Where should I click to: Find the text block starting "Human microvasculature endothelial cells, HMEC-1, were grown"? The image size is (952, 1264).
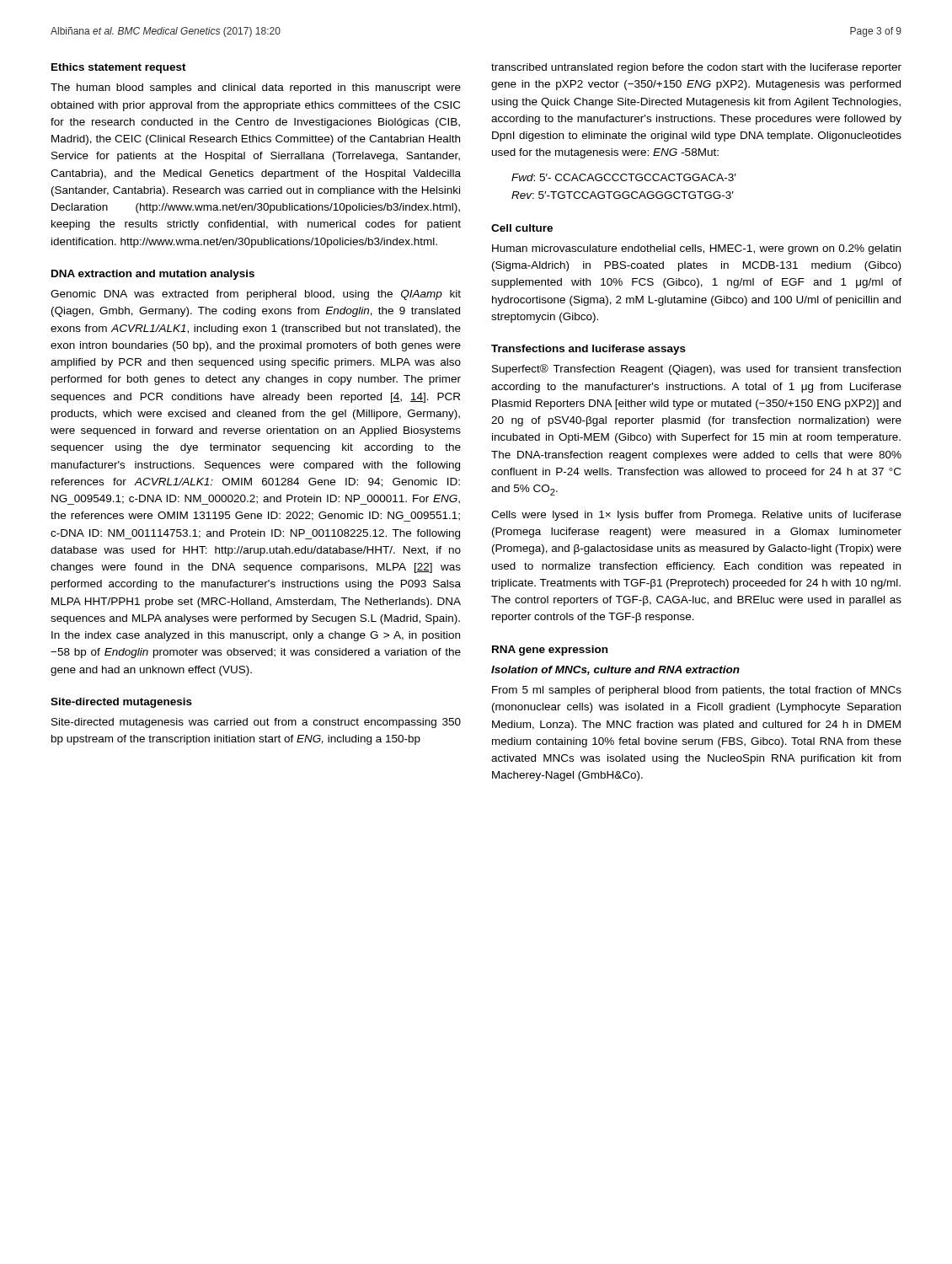point(696,283)
